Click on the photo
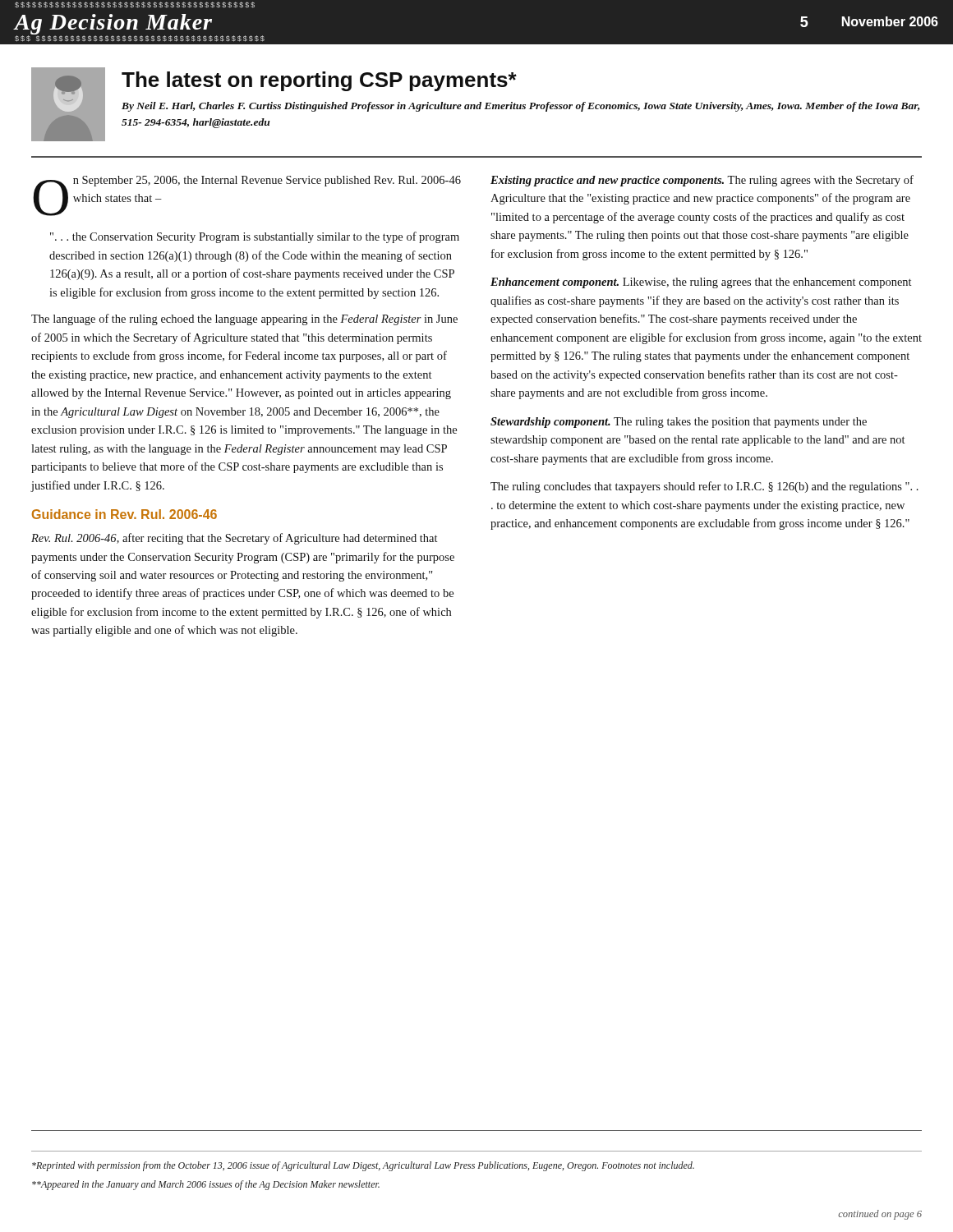 pos(68,104)
